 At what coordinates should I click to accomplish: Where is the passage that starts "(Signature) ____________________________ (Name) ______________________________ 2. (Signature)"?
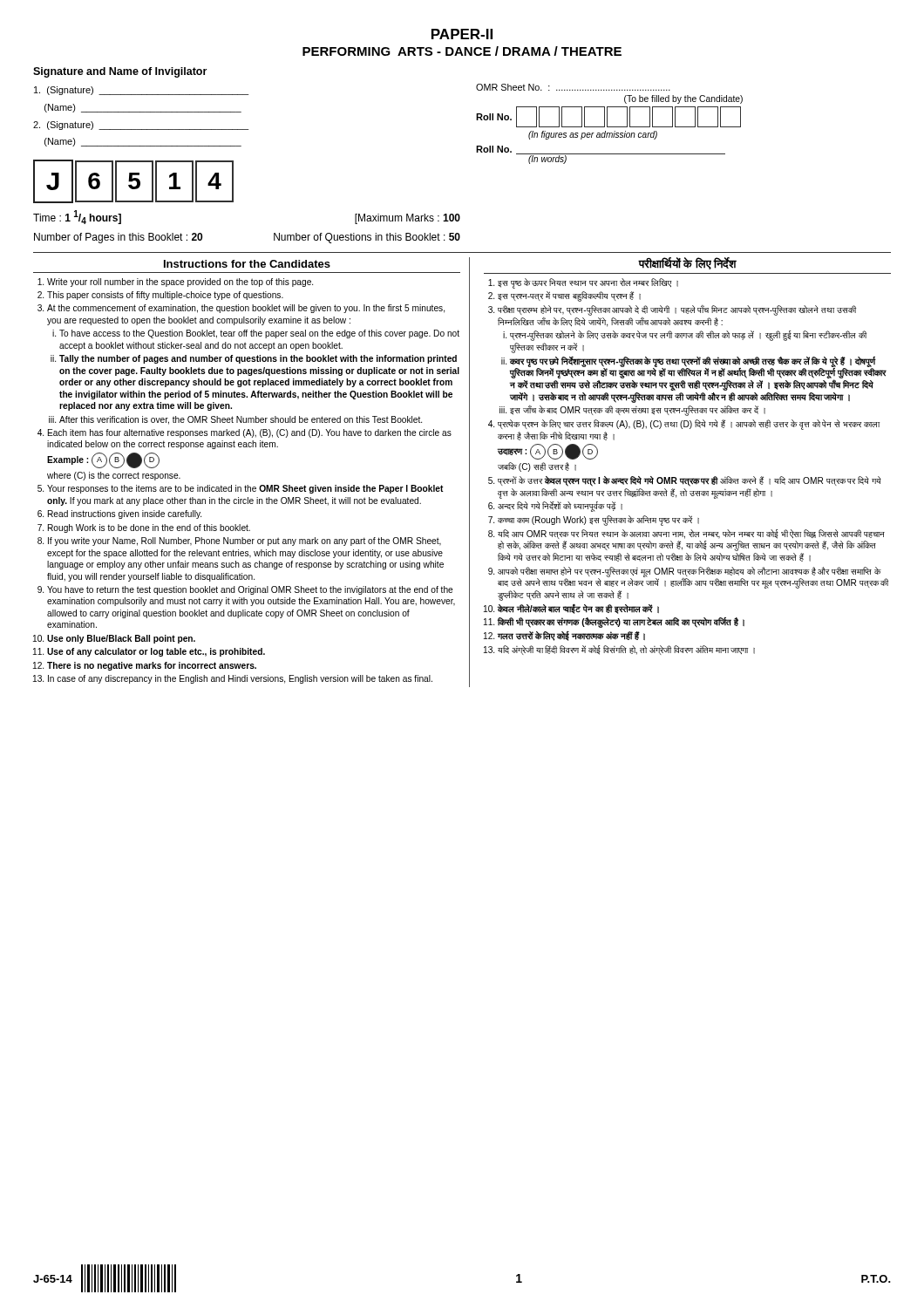pyautogui.click(x=141, y=116)
